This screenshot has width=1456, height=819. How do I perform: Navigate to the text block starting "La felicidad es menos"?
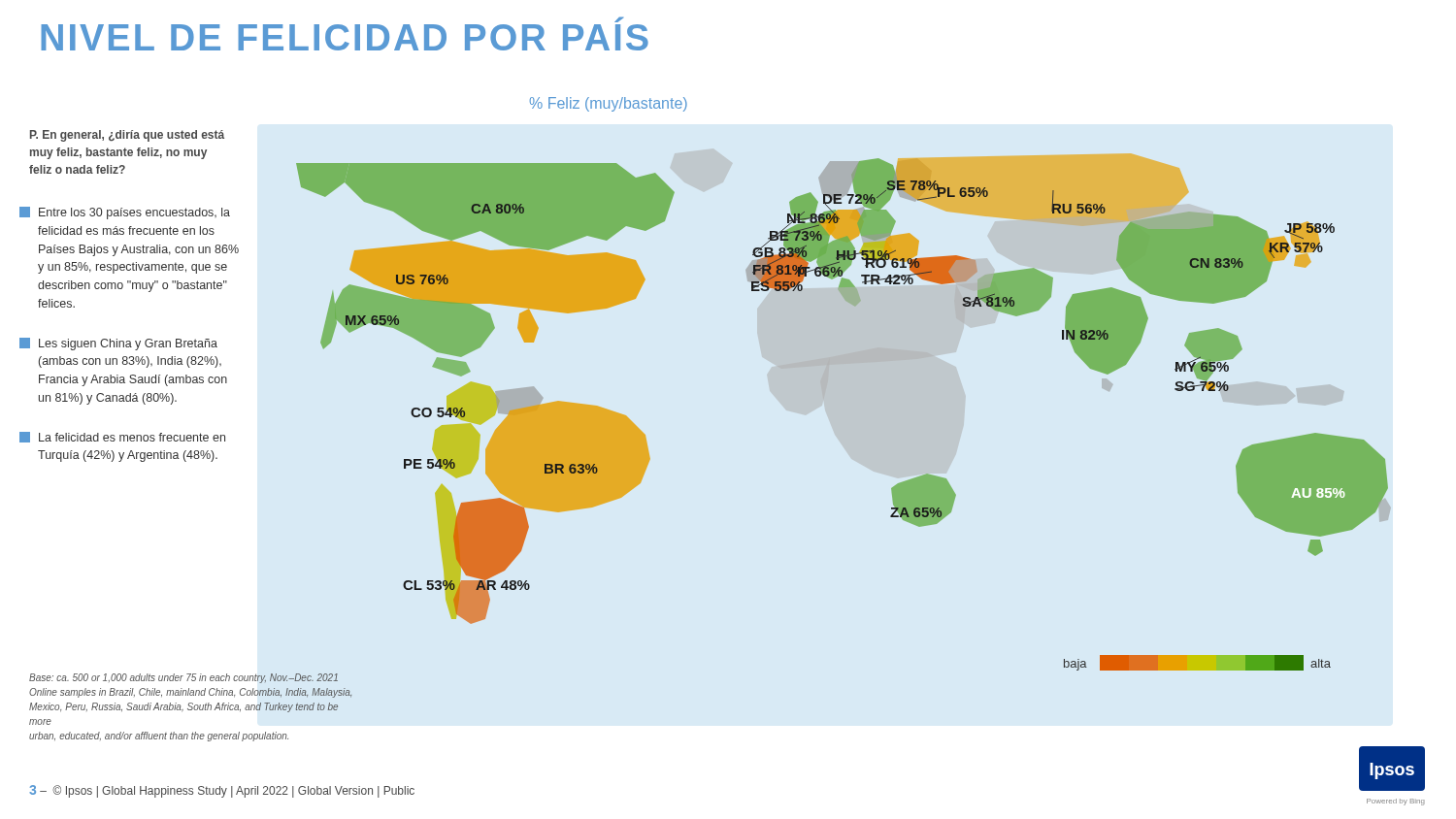pyautogui.click(x=131, y=447)
